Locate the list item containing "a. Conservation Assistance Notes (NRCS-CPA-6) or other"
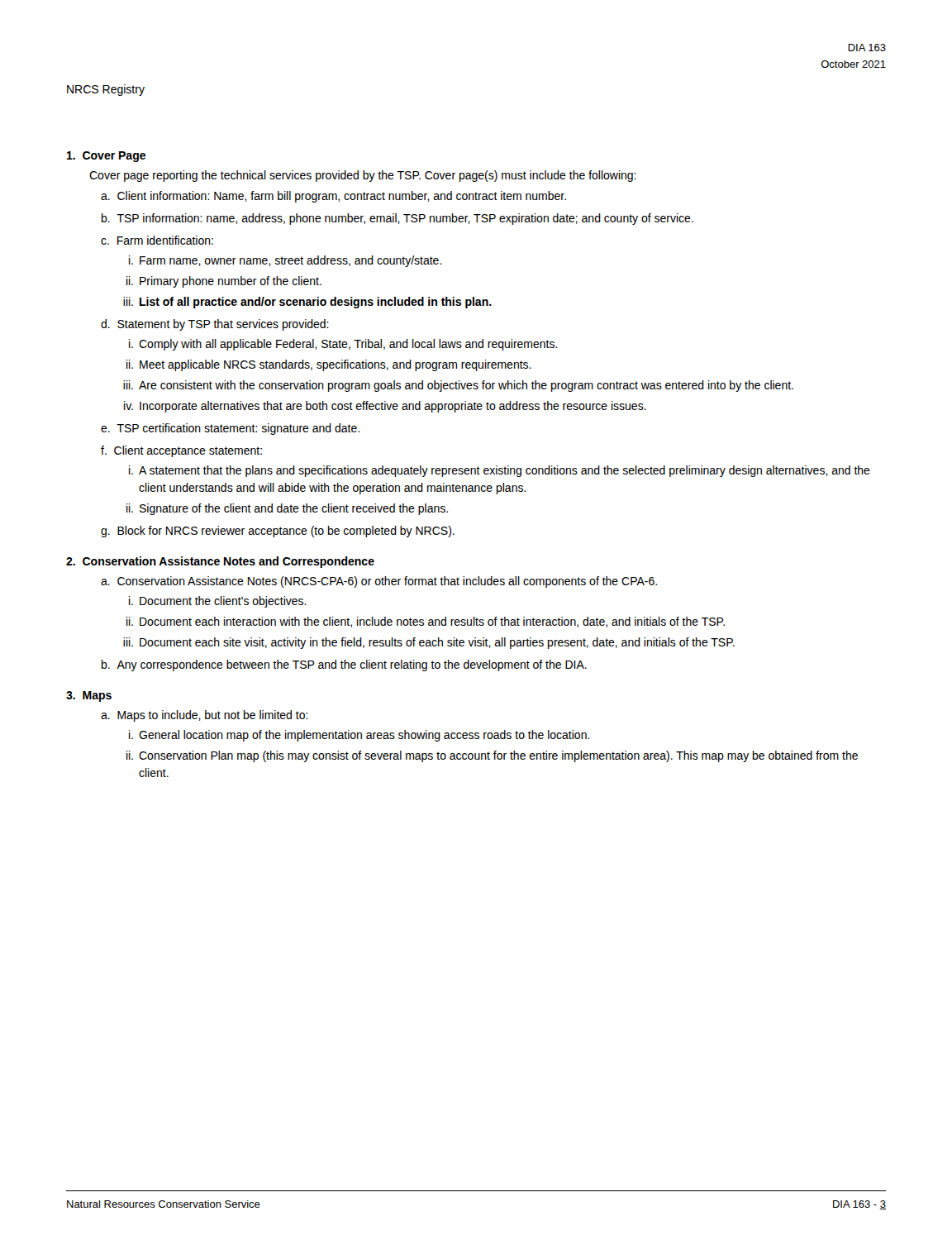Image resolution: width=952 pixels, height=1240 pixels. point(493,613)
